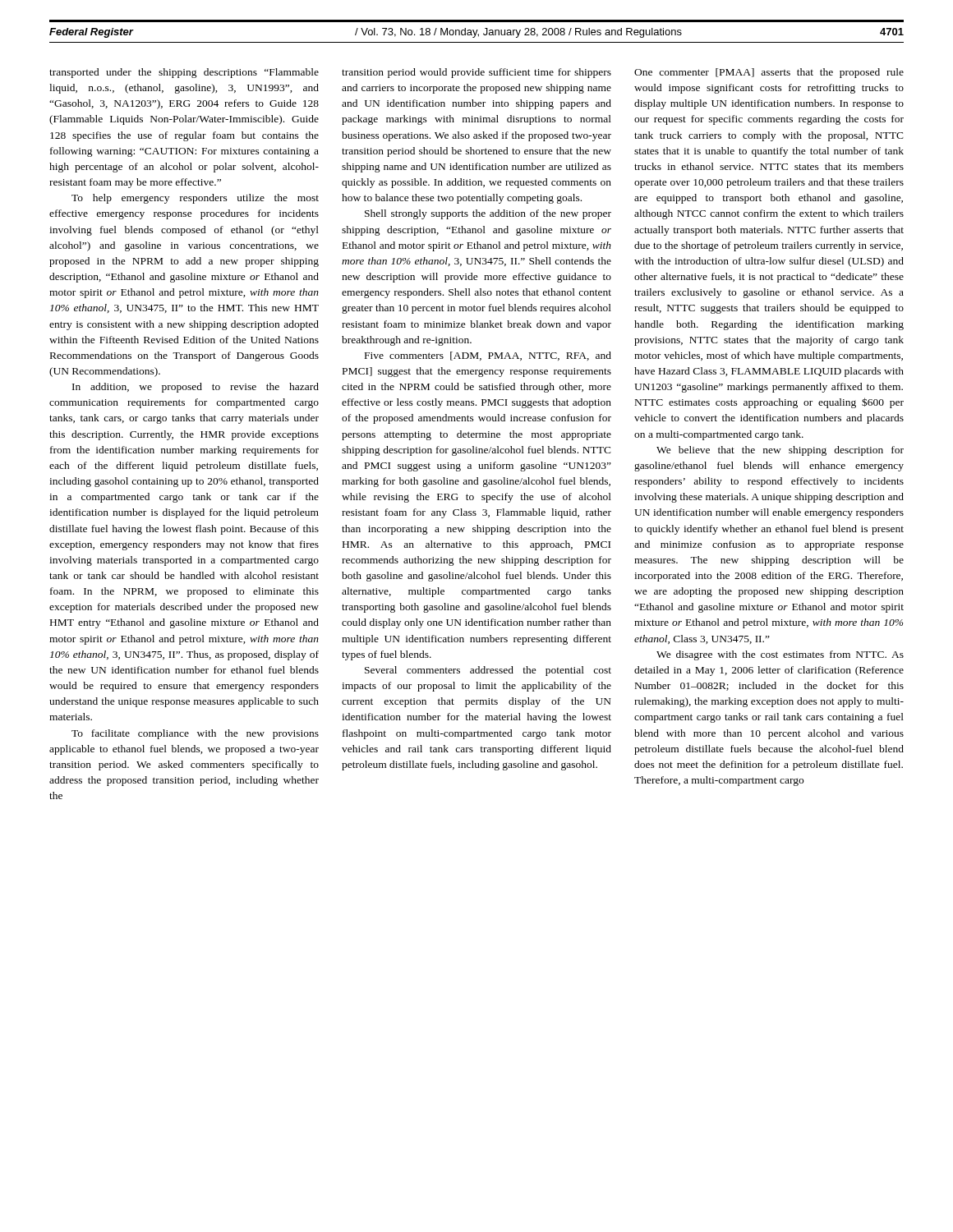Locate the block of text that opens with "One commenter [PMAA] asserts that the"
Viewport: 953px width, 1232px height.
(769, 426)
